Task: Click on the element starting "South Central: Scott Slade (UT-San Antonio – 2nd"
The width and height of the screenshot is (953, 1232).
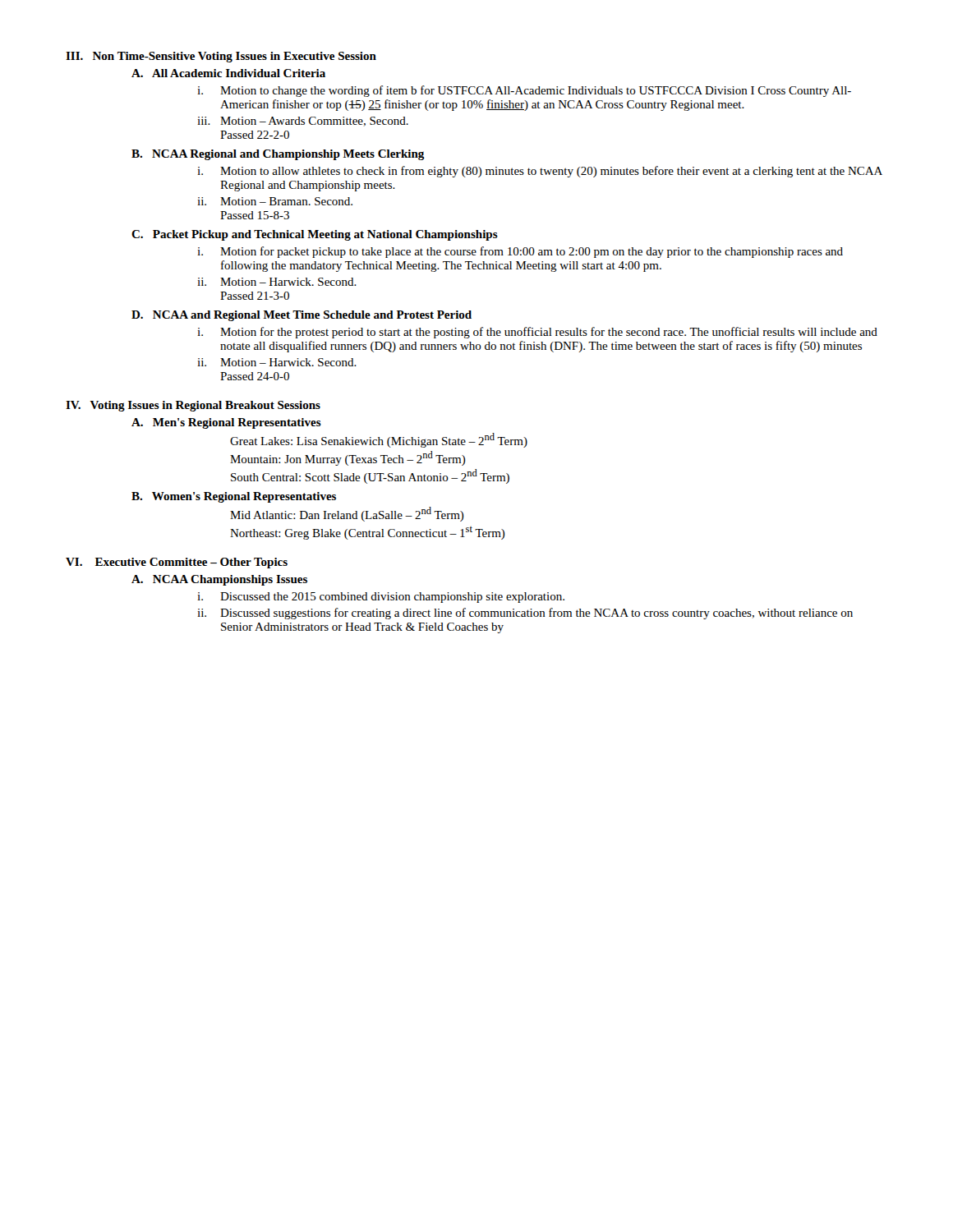Action: click(x=370, y=476)
